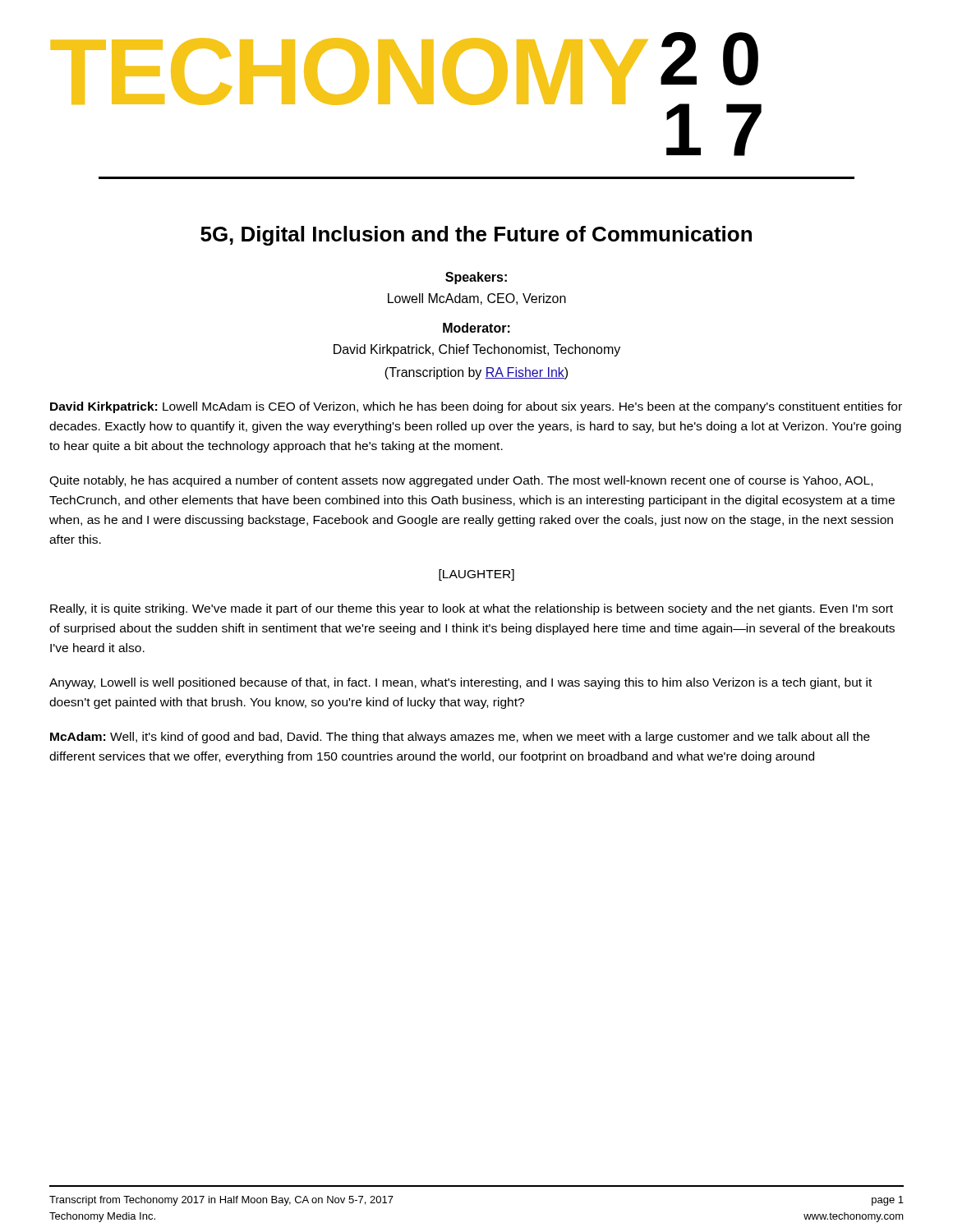Click on the text that reads "(Transcription by RA Fisher Ink)"
The width and height of the screenshot is (953, 1232).
pos(476,372)
